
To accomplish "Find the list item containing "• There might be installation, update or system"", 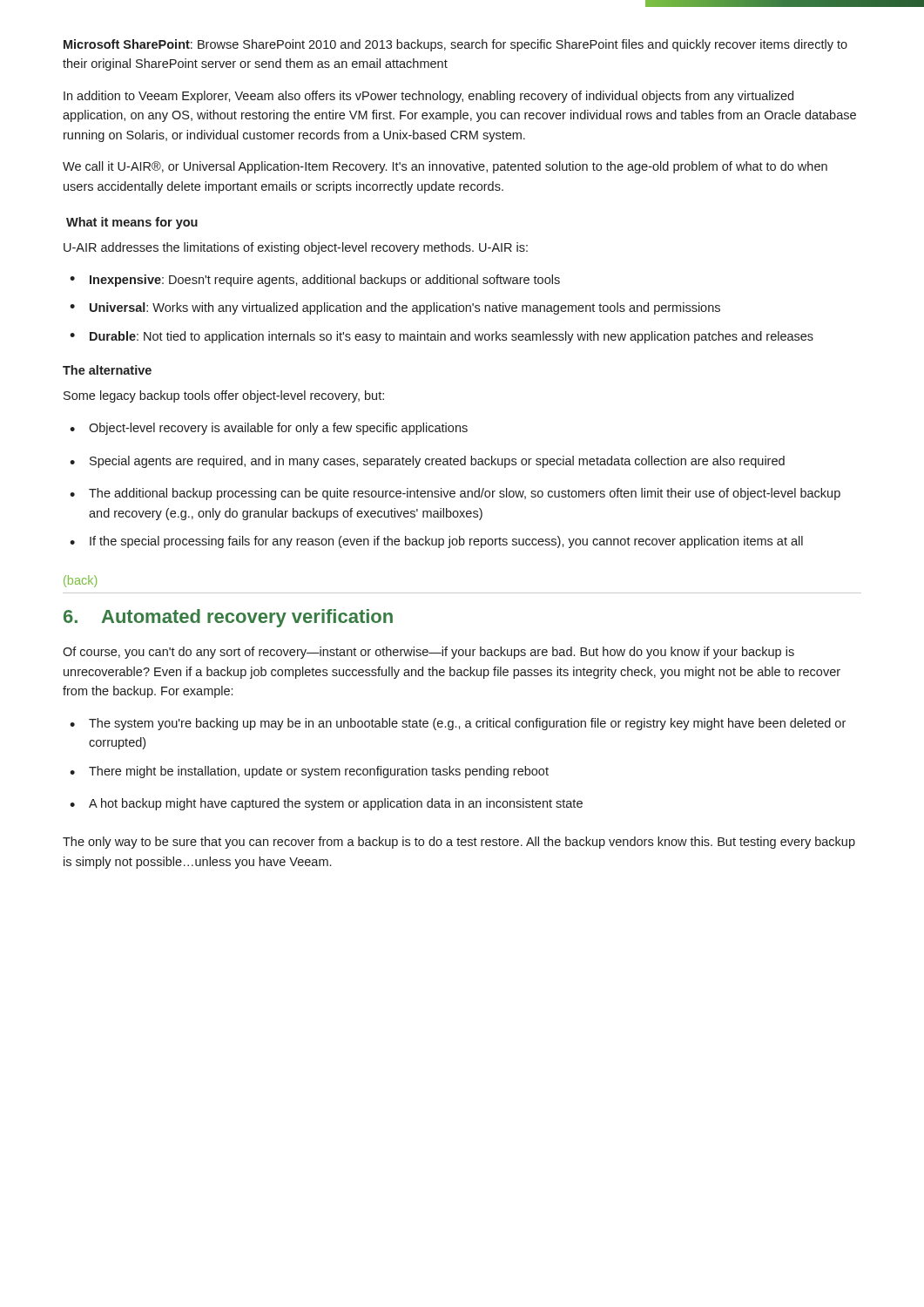I will [309, 773].
